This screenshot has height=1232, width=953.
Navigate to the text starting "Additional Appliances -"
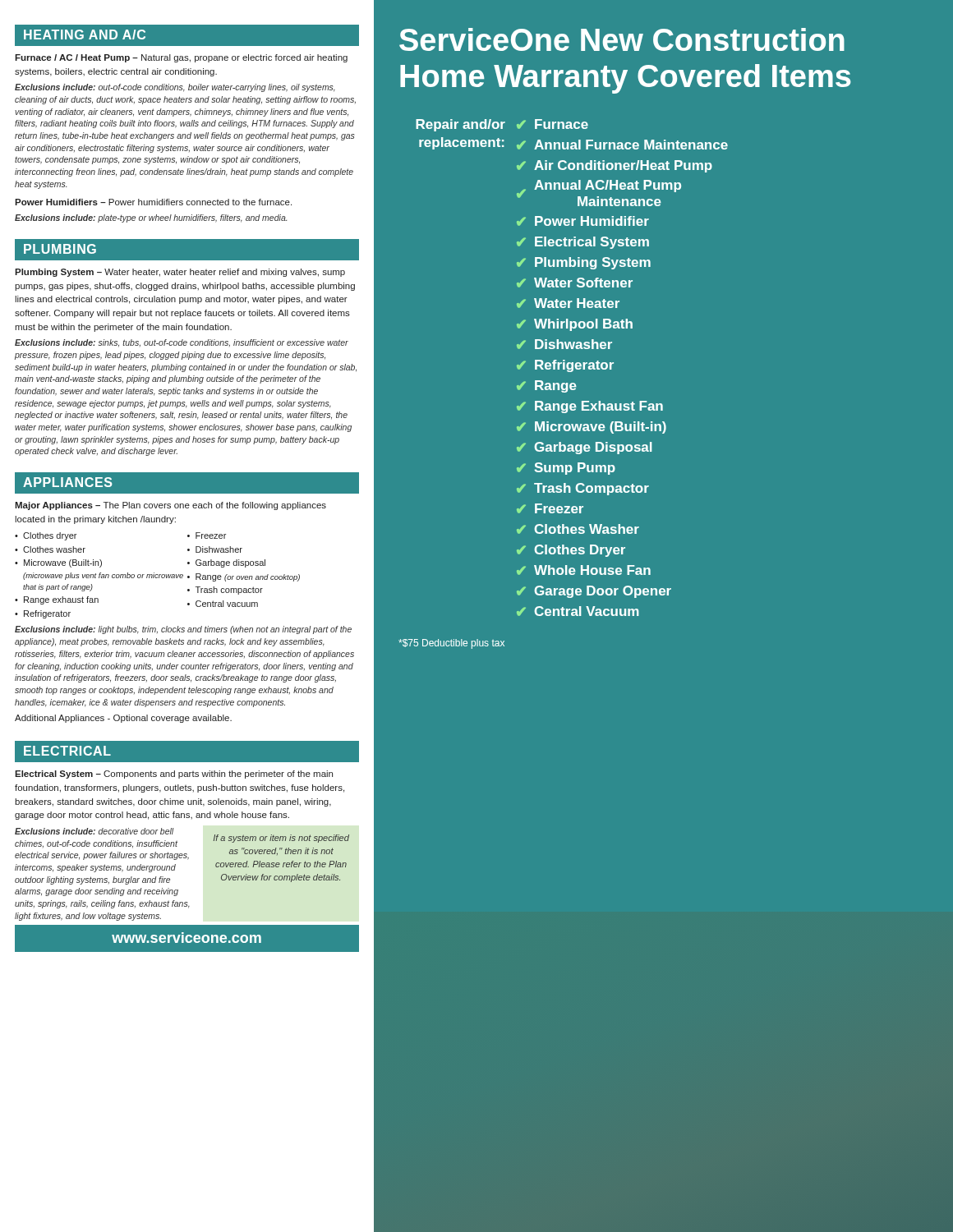tap(187, 718)
